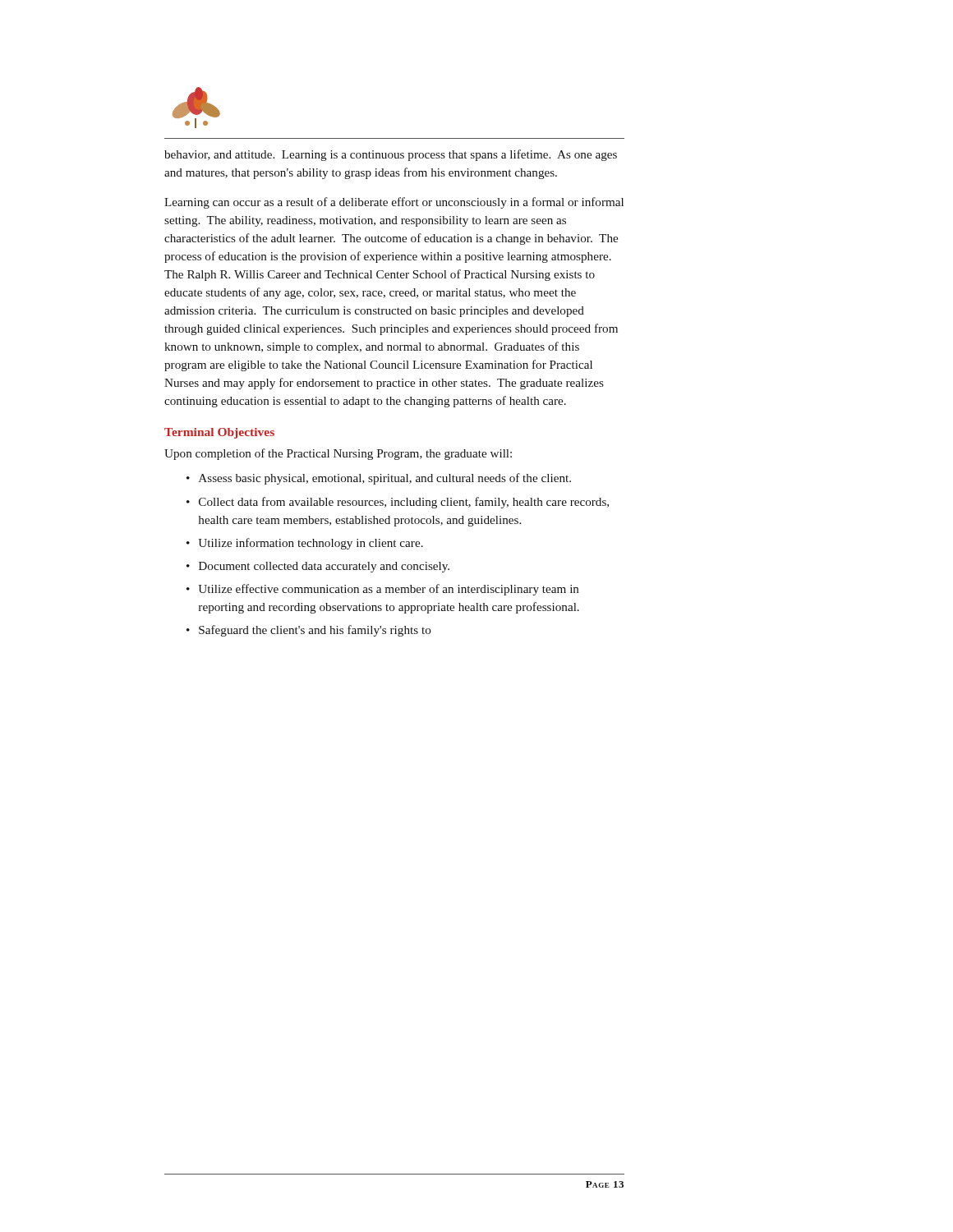Screen dimensions: 1232x953
Task: Navigate to the text block starting "Document collected data accurately and concisely."
Action: point(411,566)
